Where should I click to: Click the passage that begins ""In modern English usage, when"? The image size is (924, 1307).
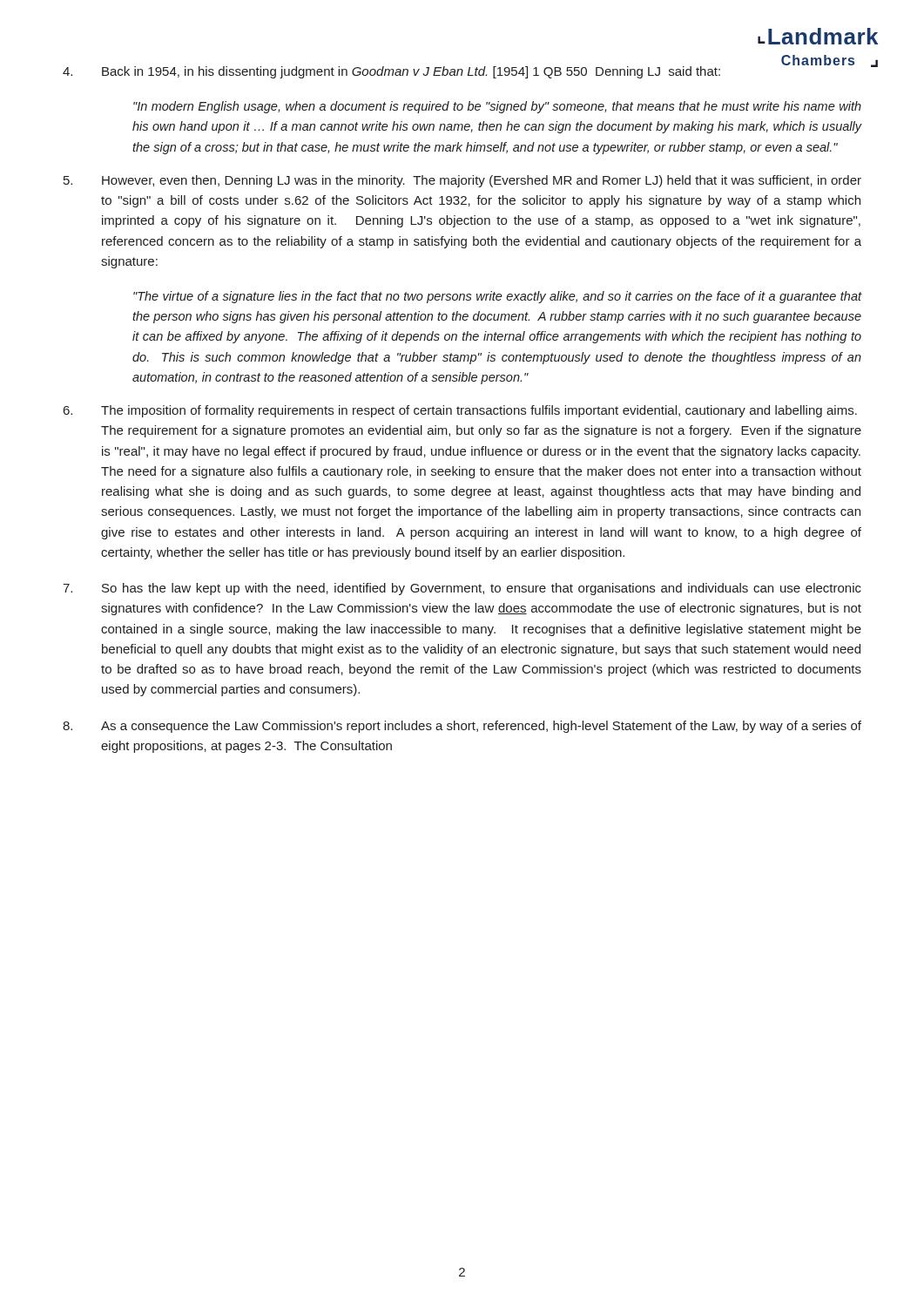[497, 127]
